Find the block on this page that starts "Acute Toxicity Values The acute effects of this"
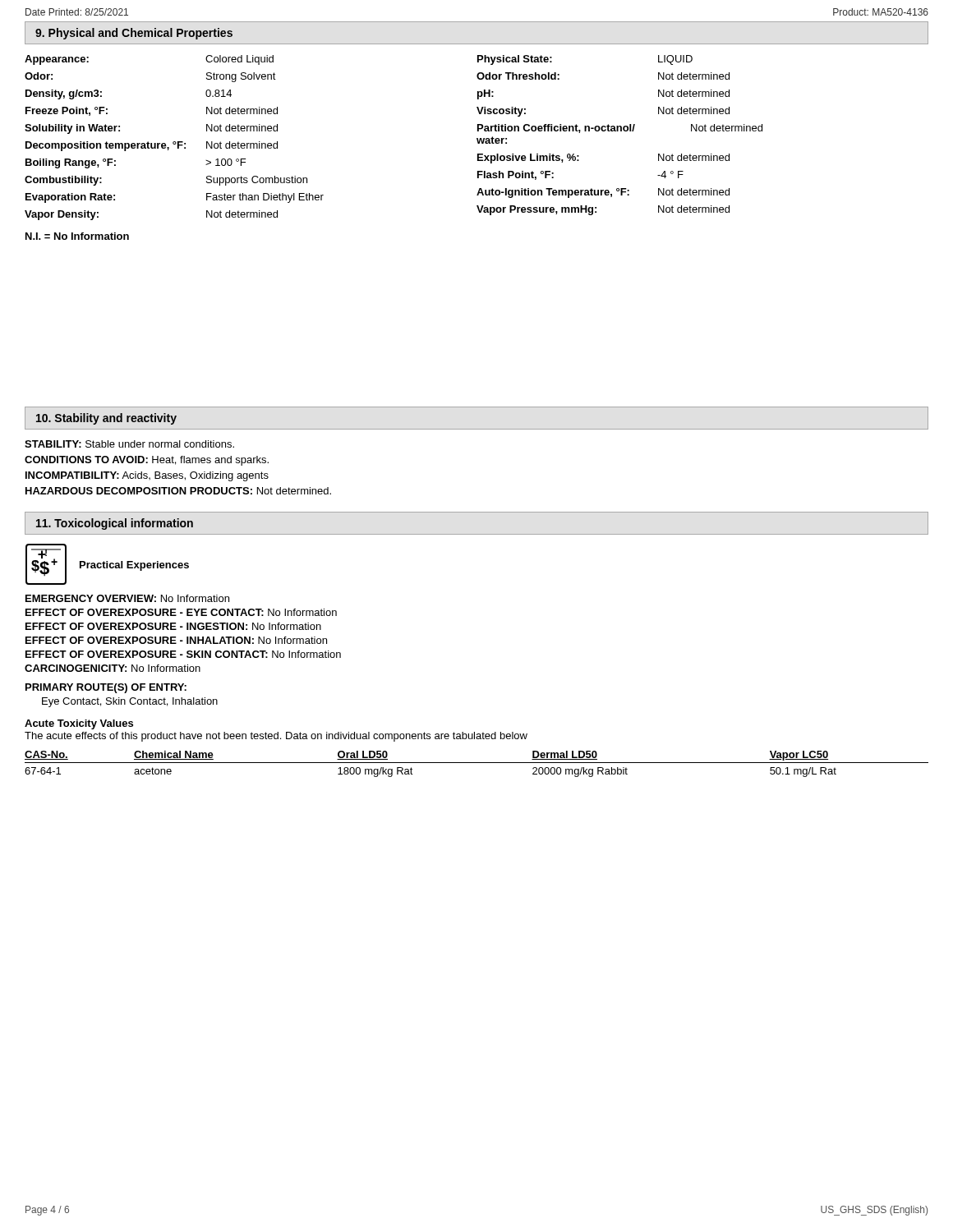Screen dimensions: 1232x953 (x=276, y=729)
